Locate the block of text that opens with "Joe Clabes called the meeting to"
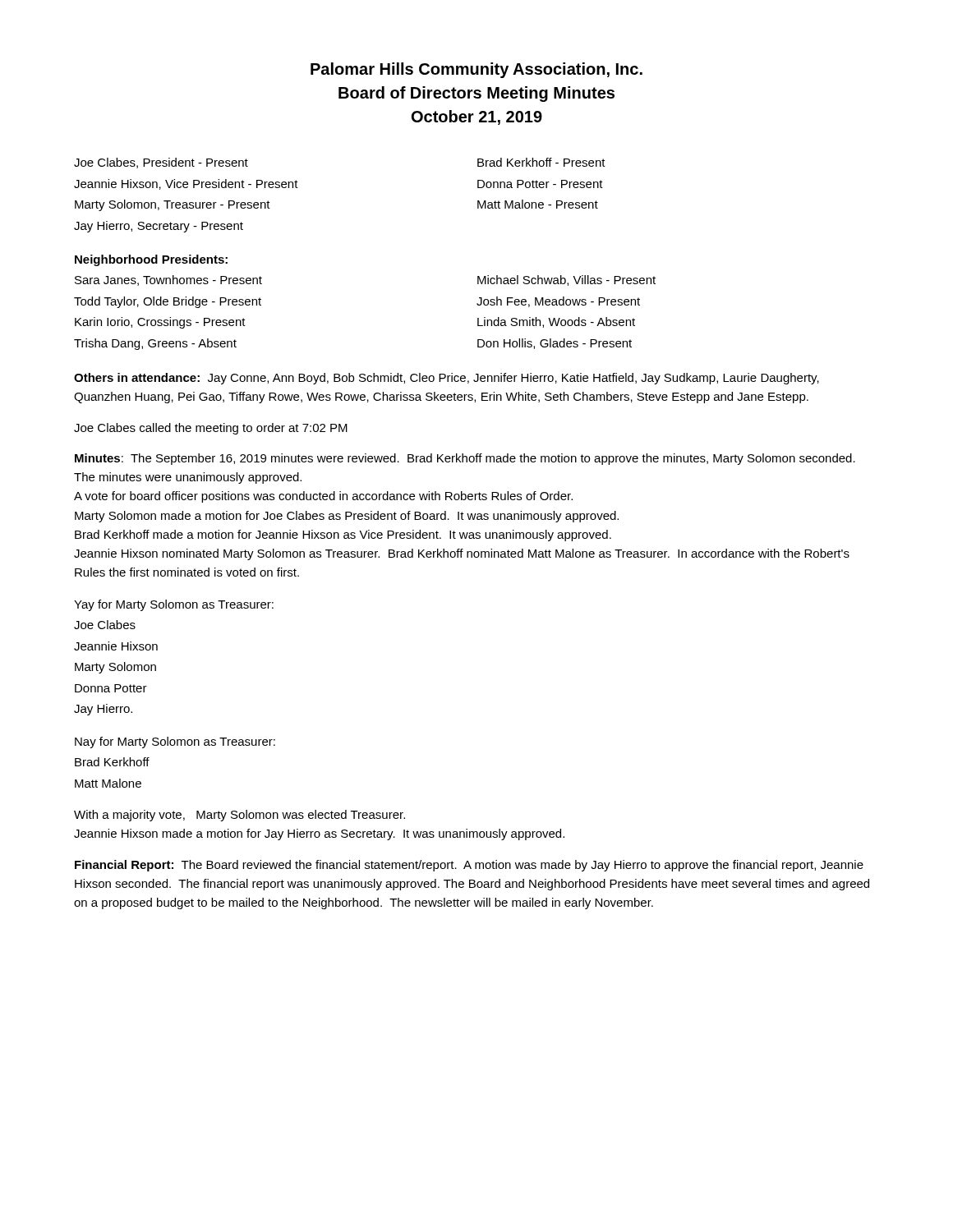Screen dimensions: 1232x953 (x=211, y=427)
